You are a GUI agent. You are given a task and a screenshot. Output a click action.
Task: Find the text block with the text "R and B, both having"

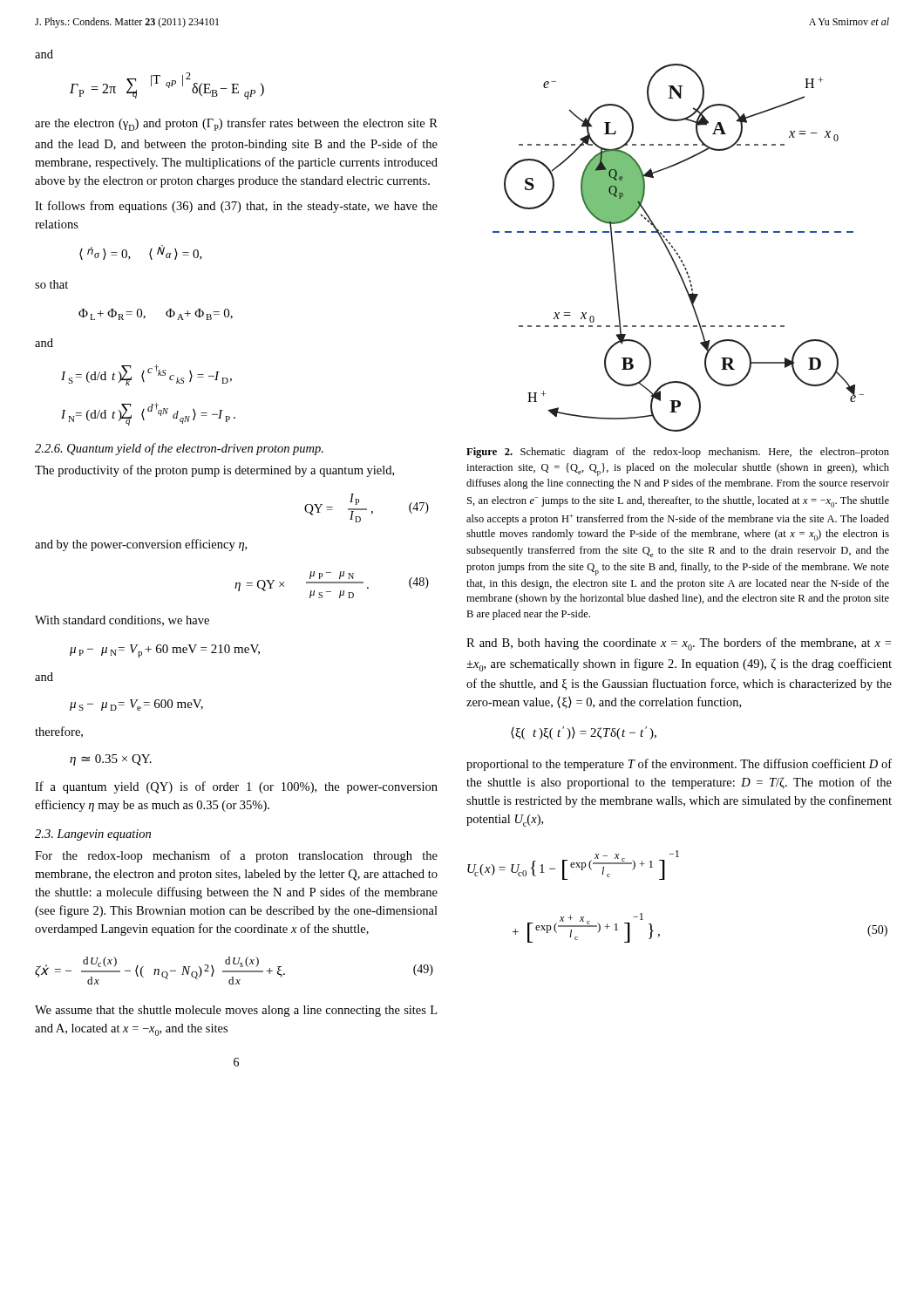pyautogui.click(x=679, y=672)
